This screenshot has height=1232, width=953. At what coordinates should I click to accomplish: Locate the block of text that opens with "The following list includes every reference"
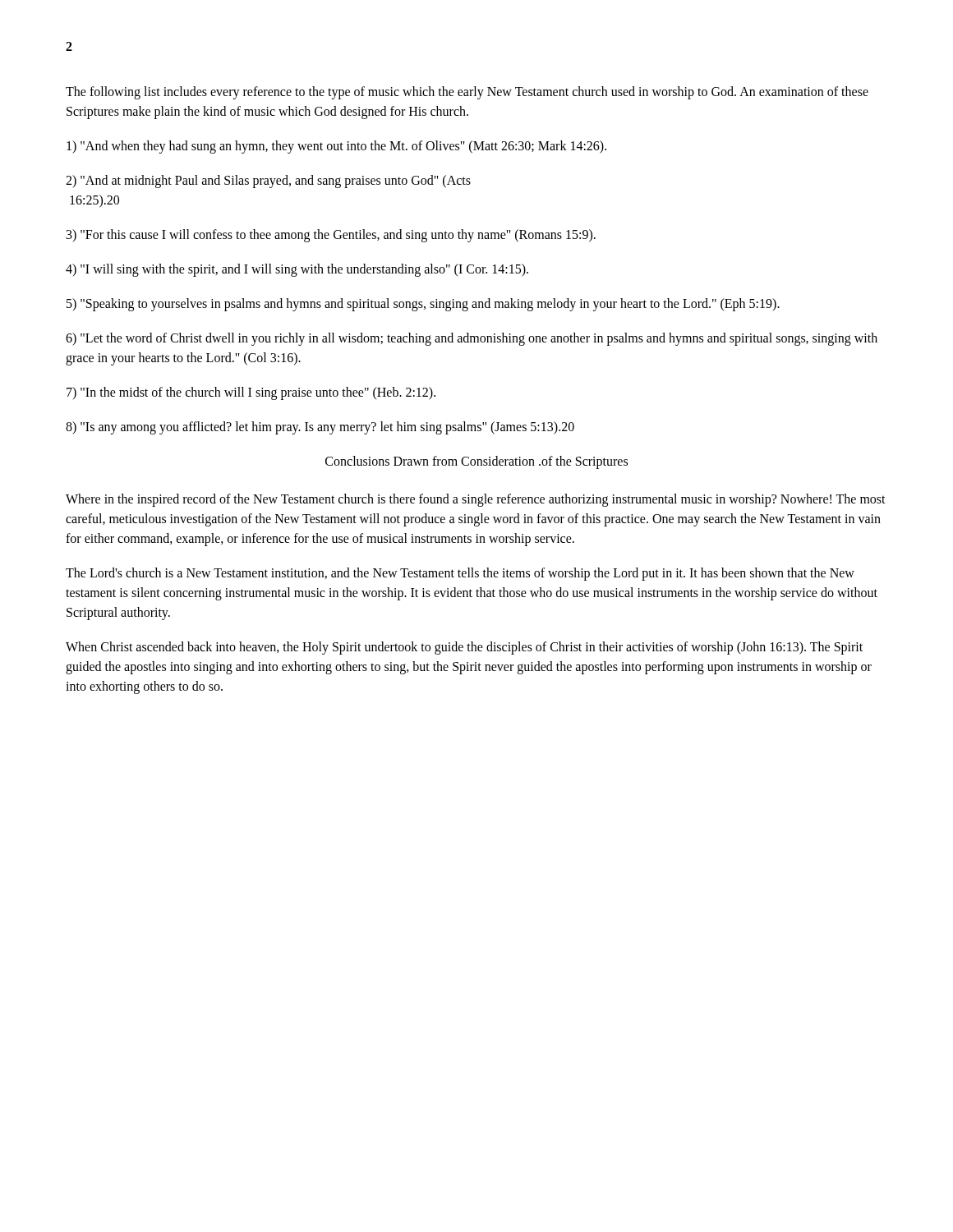[467, 101]
